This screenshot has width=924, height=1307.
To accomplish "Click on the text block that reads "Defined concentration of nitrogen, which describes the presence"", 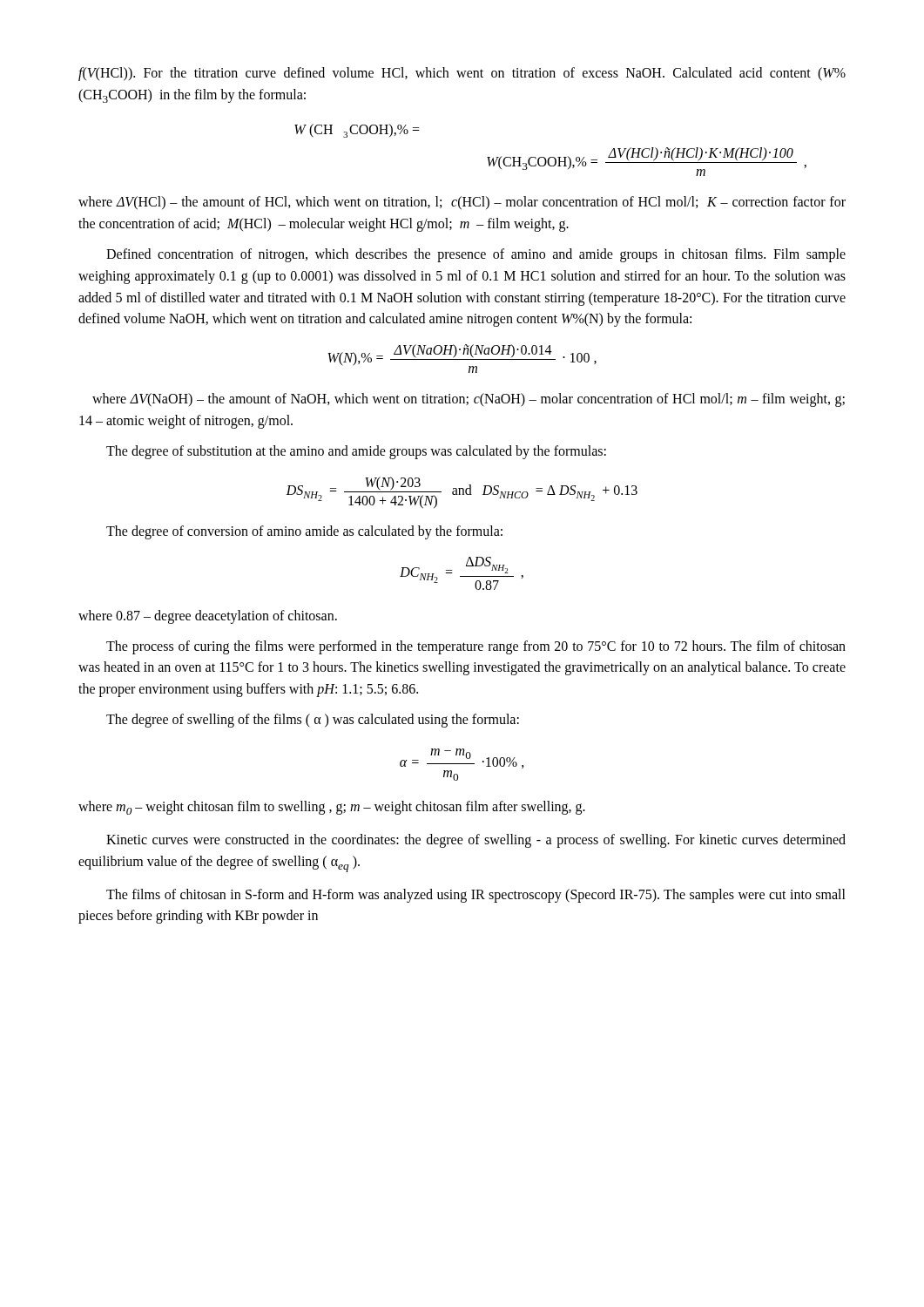I will (462, 286).
